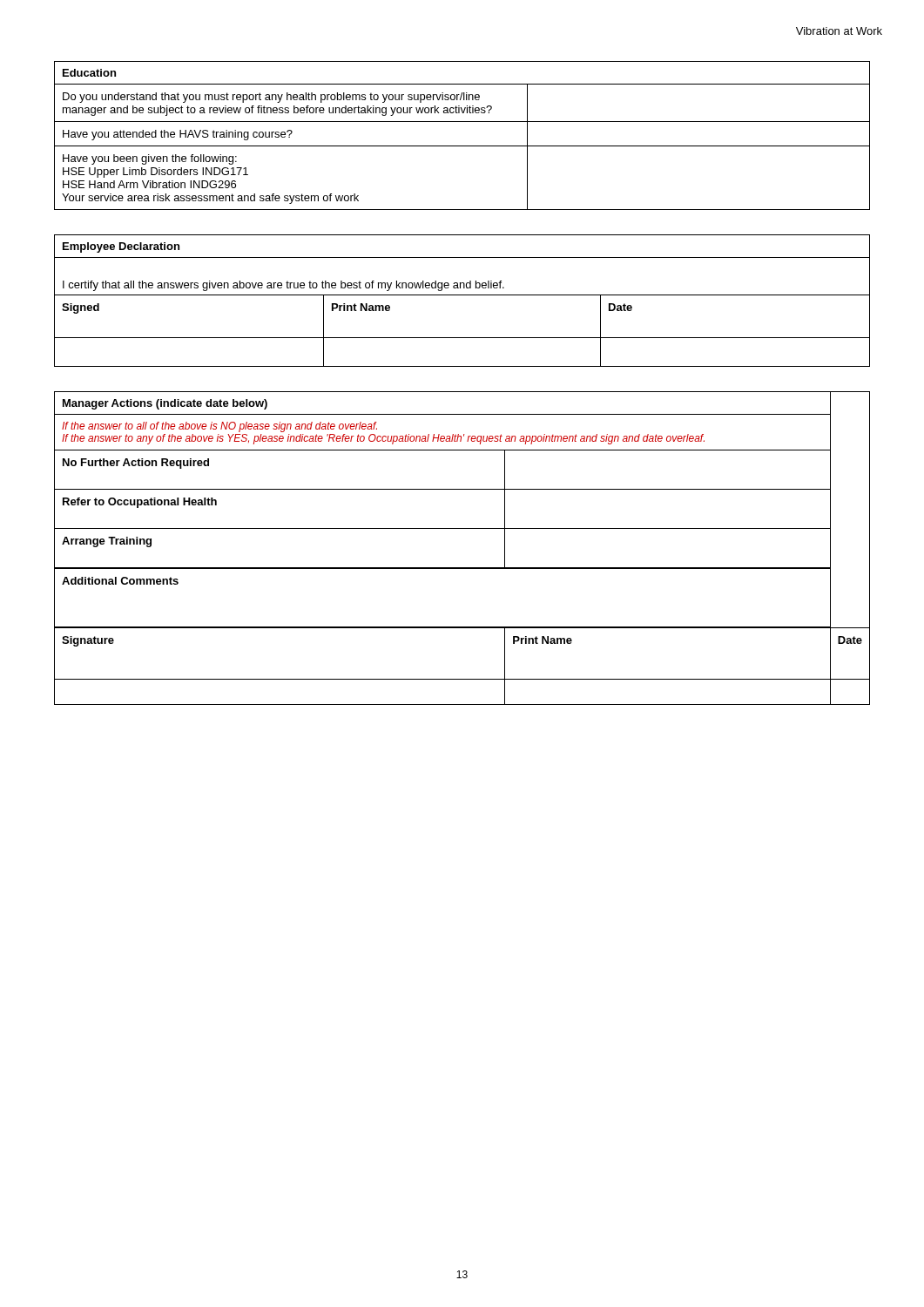Click on the table containing "Do you understand that"
Image resolution: width=924 pixels, height=1307 pixels.
tap(462, 136)
